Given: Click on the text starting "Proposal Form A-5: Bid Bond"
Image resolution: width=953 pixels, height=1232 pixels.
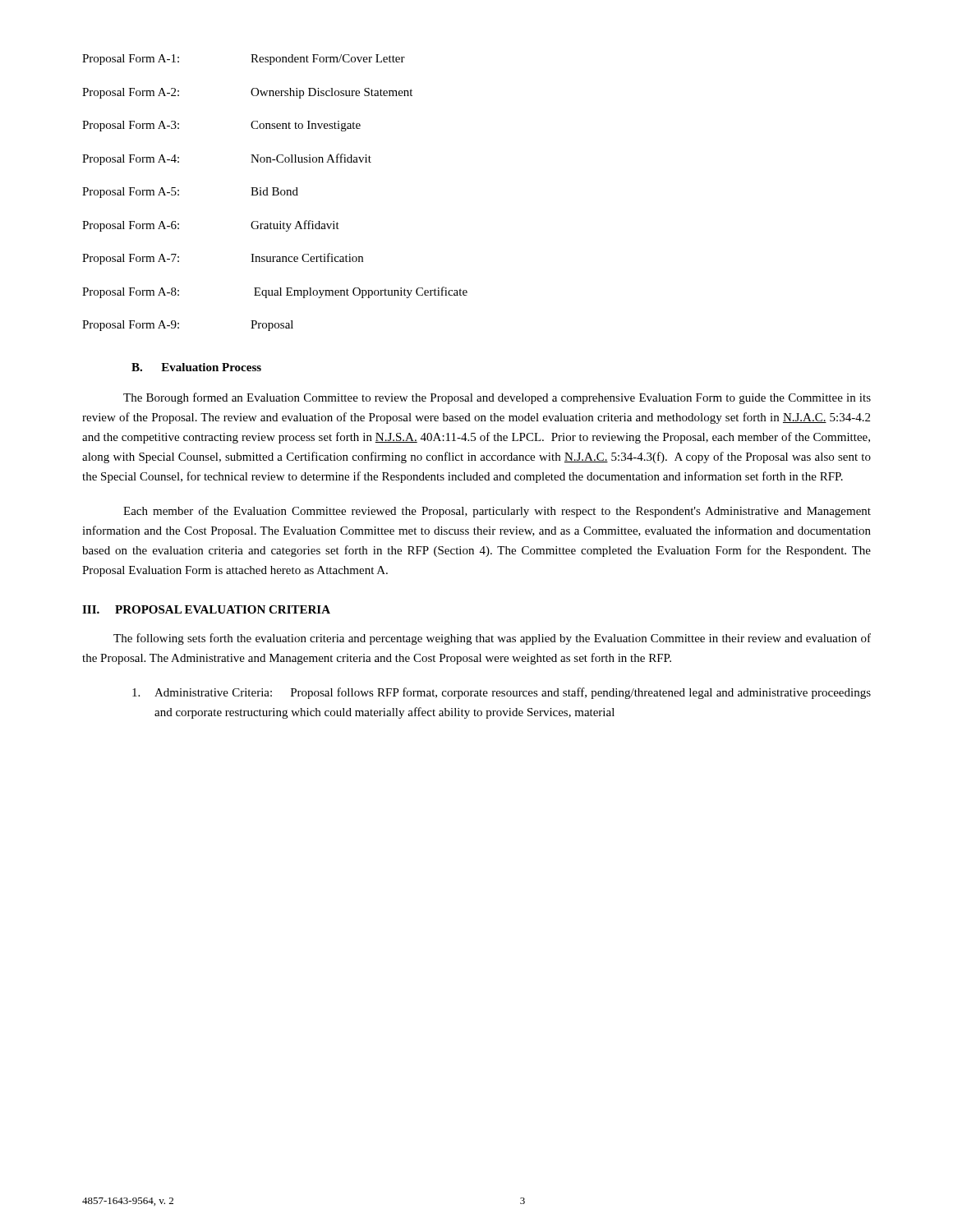Looking at the screenshot, I should [x=132, y=192].
